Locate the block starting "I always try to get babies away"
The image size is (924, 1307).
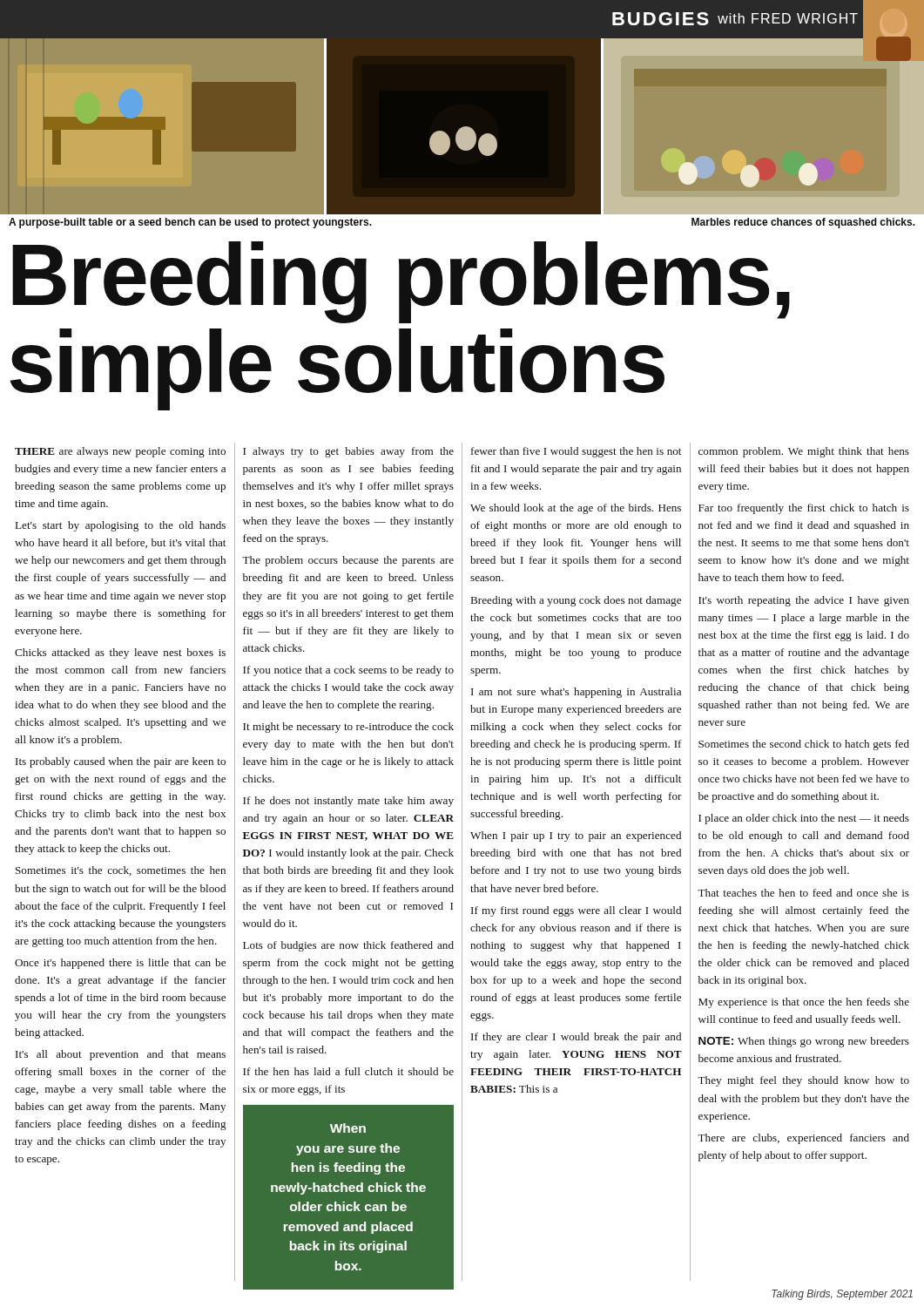tap(348, 862)
